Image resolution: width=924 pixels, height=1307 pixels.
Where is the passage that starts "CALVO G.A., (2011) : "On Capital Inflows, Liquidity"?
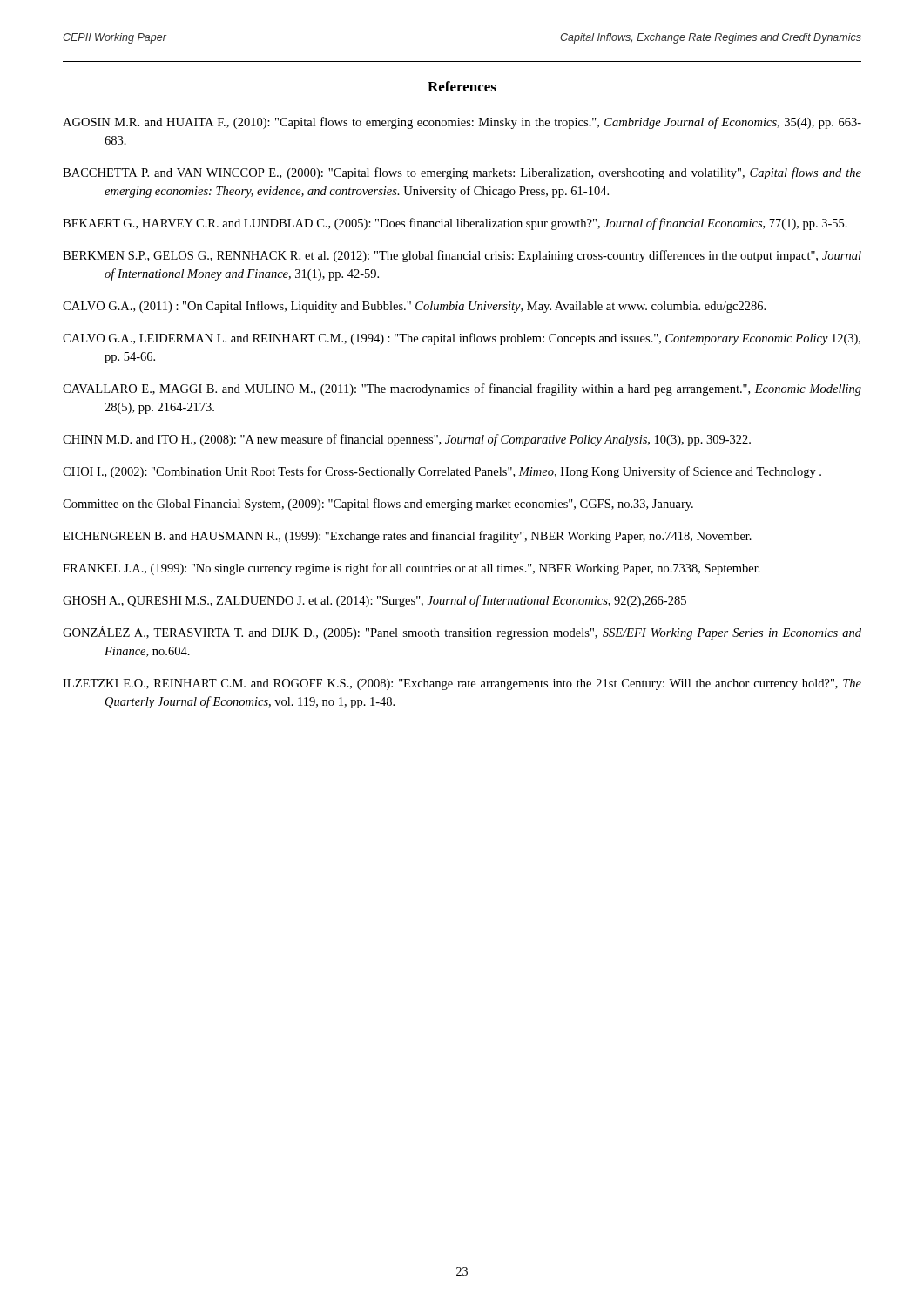pos(462,306)
